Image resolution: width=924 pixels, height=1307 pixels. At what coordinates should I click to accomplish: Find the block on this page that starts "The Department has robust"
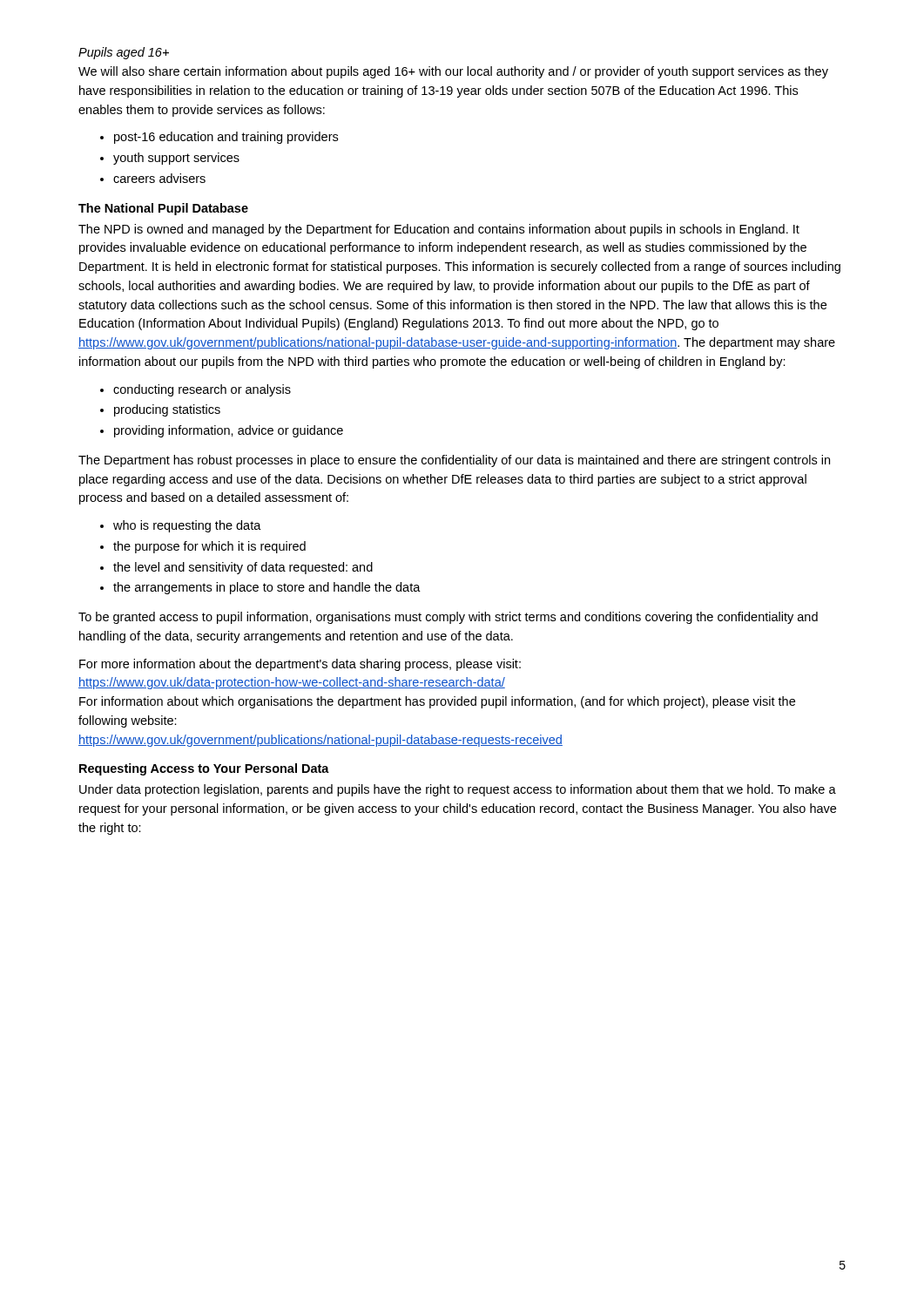462,480
